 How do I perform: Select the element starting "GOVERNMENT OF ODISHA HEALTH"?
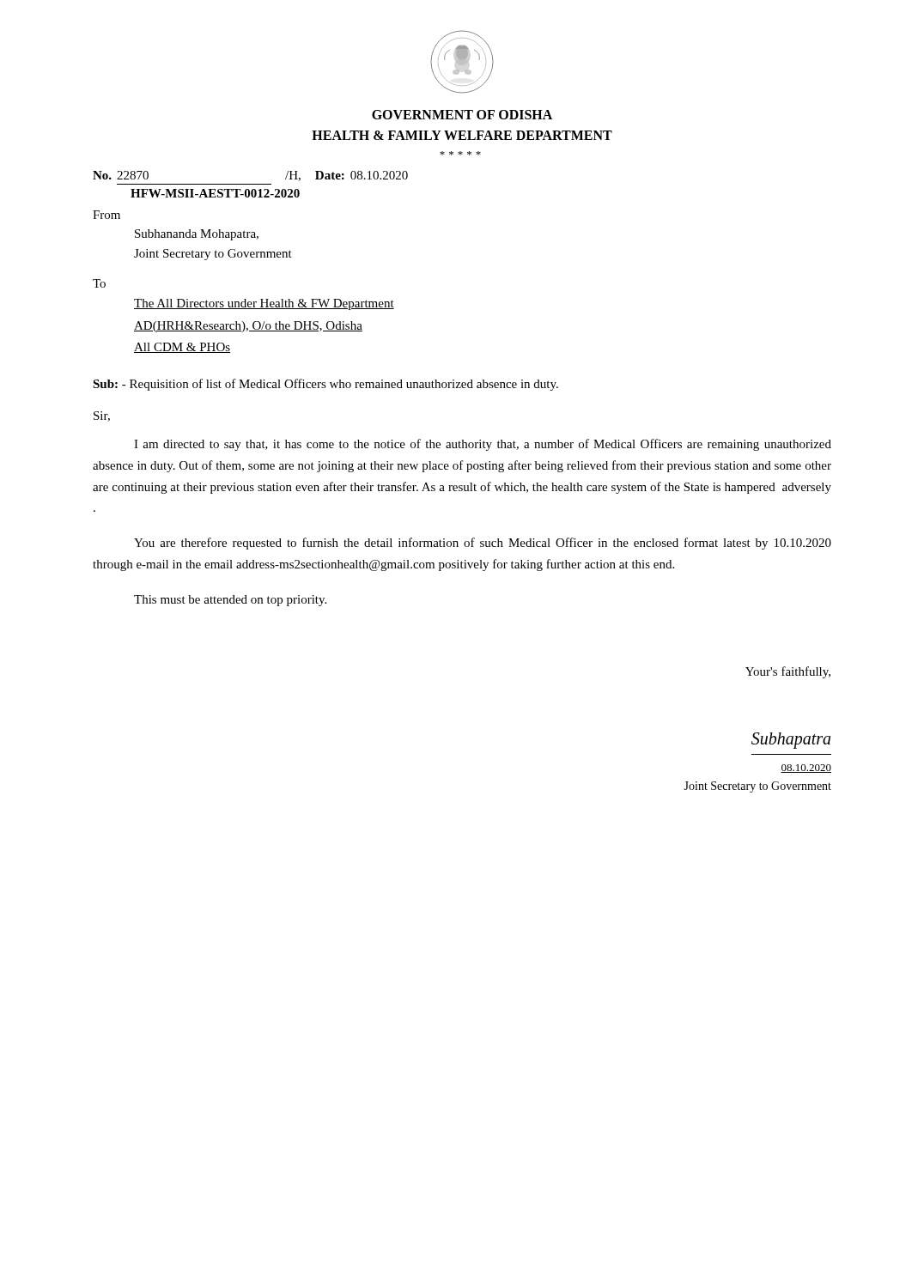click(x=462, y=125)
